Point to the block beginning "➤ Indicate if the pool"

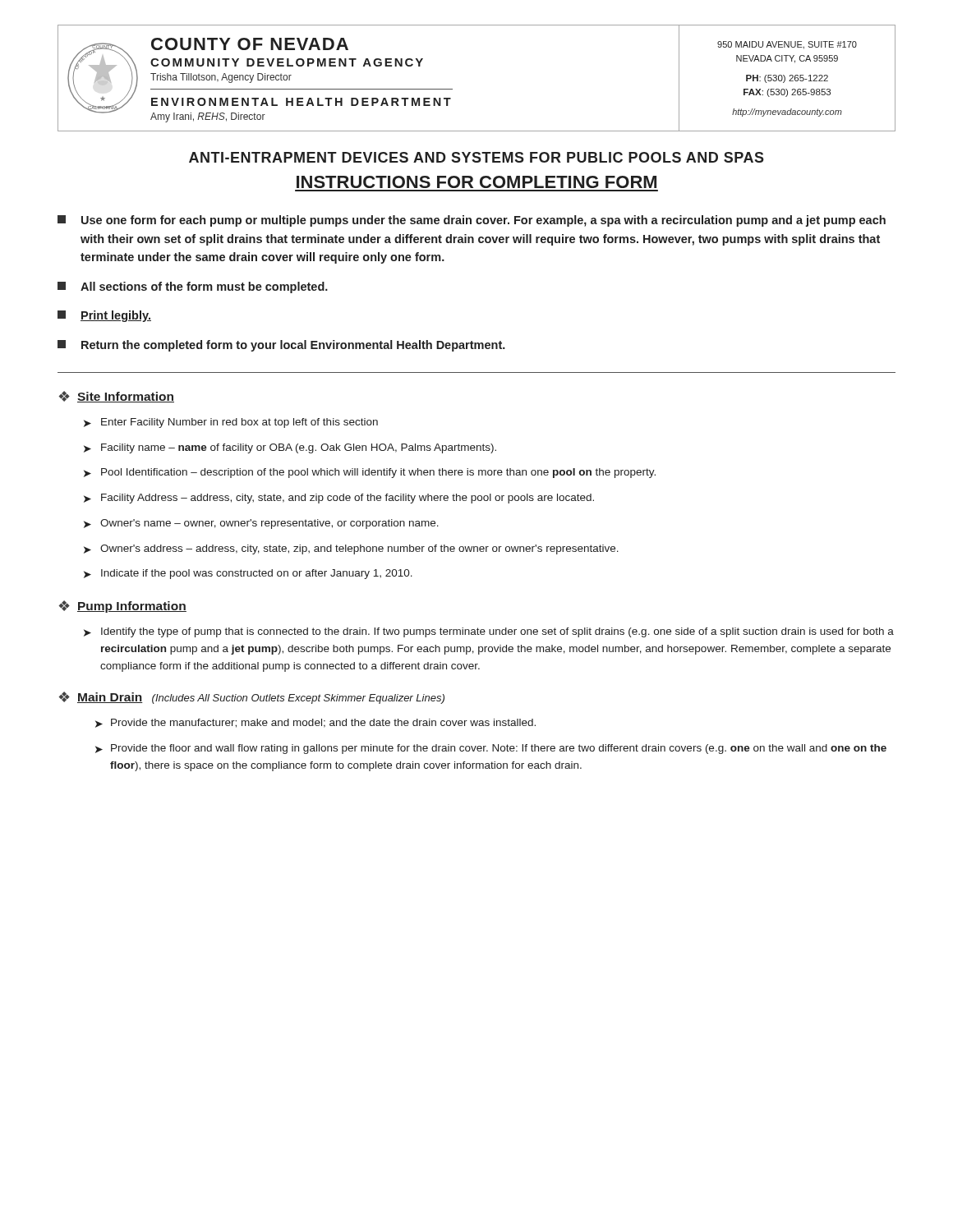247,575
